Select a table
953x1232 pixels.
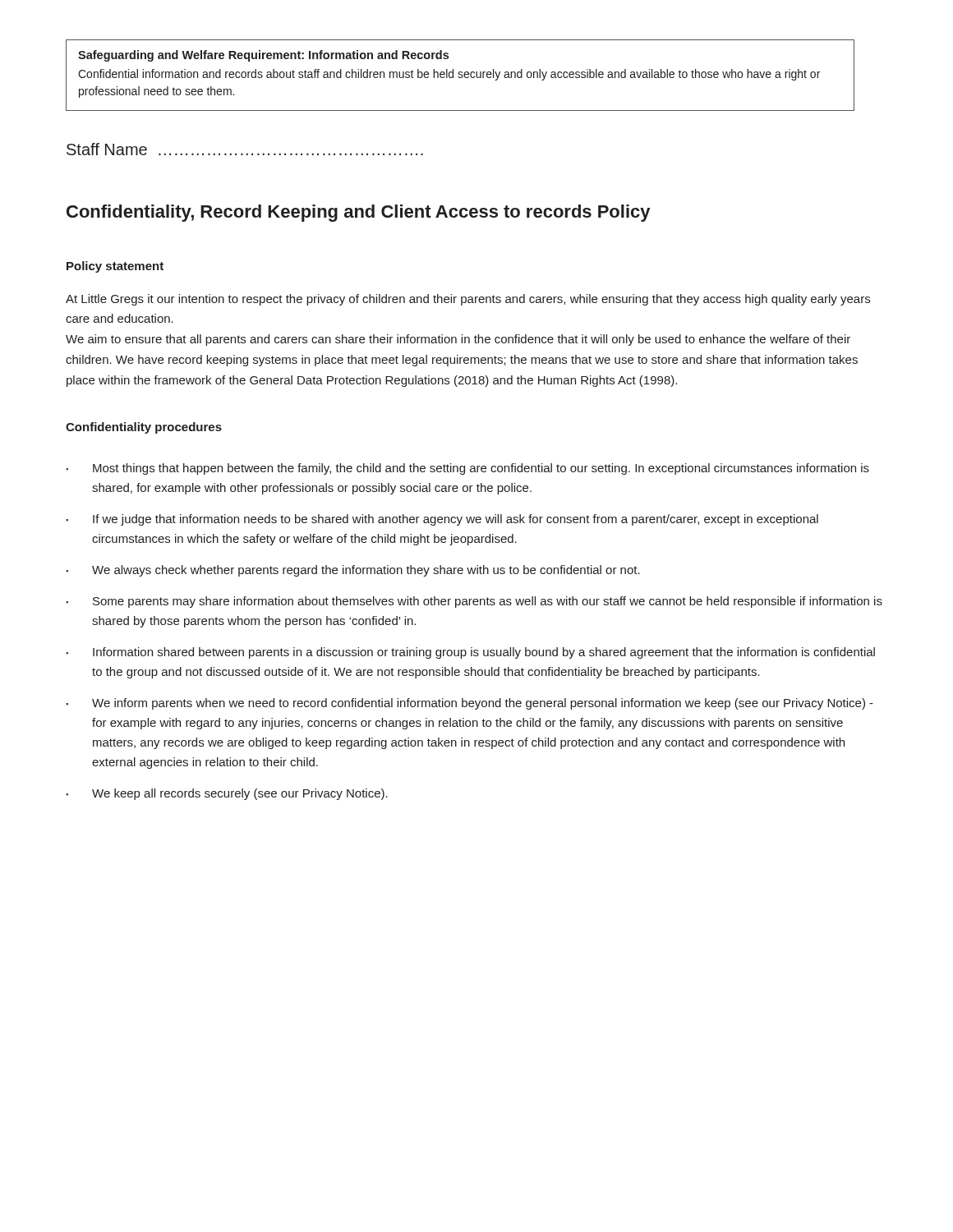(460, 75)
